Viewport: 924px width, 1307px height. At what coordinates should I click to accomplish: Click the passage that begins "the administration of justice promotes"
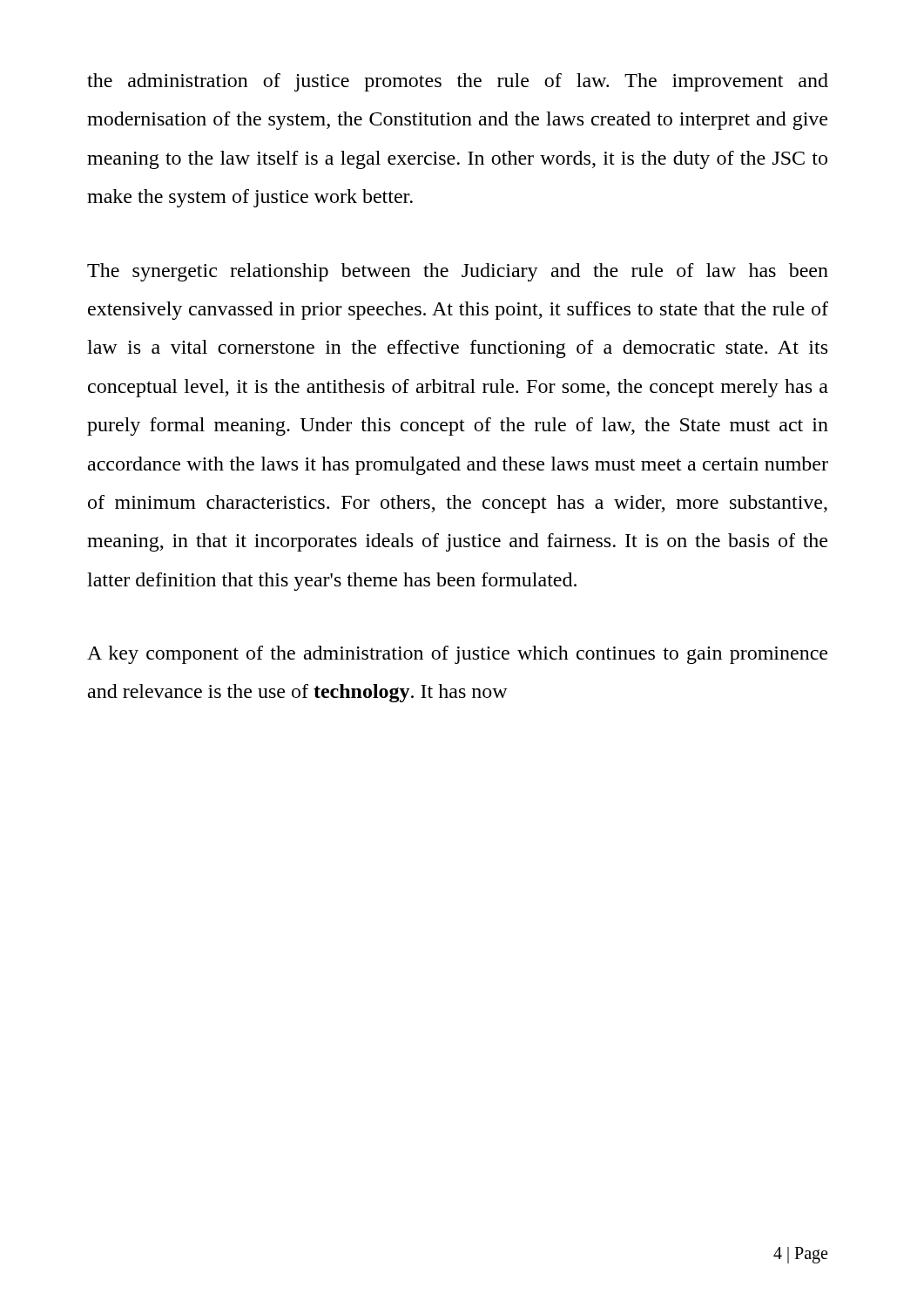(x=458, y=82)
